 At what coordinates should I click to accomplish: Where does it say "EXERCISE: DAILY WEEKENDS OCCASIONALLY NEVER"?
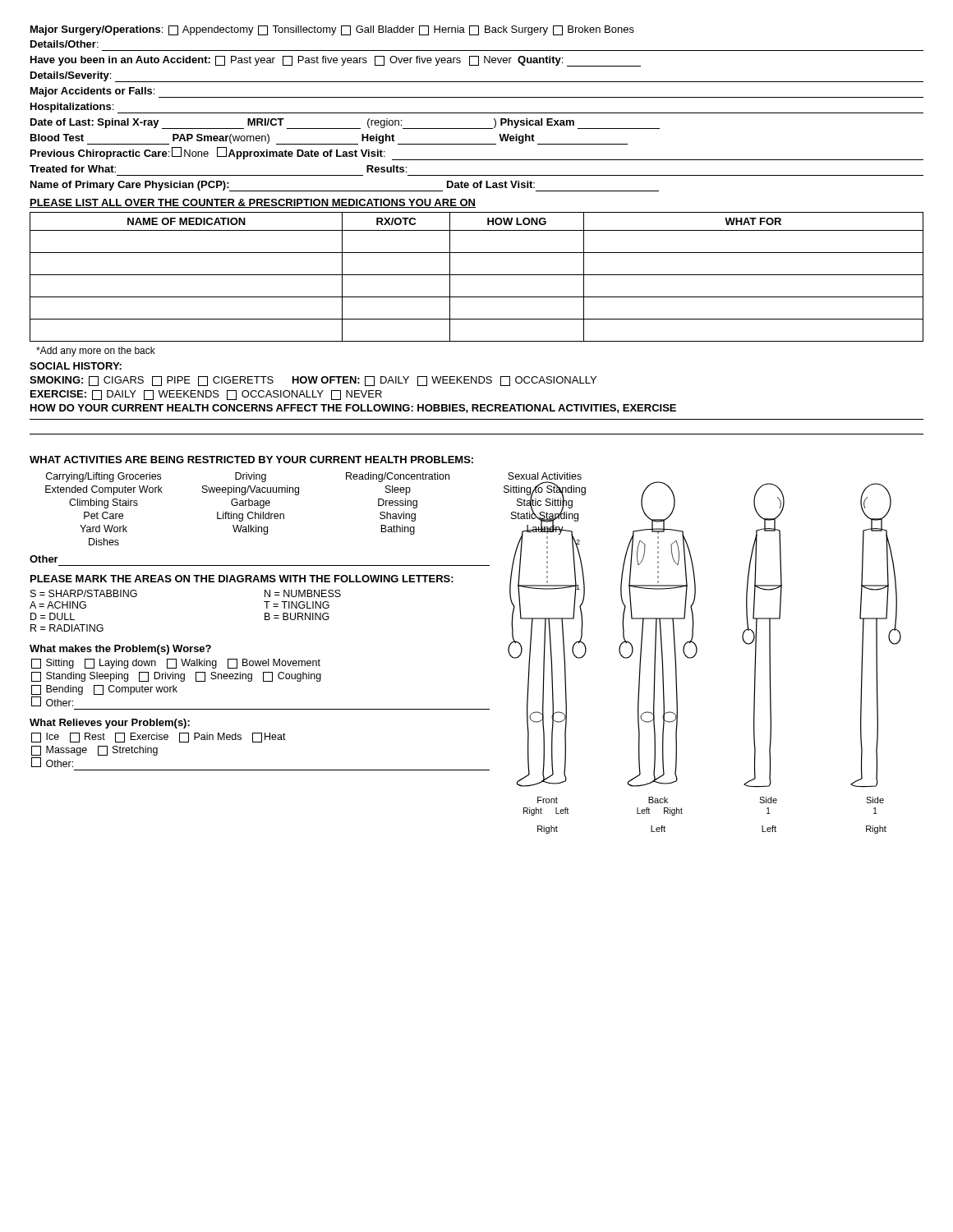[206, 394]
